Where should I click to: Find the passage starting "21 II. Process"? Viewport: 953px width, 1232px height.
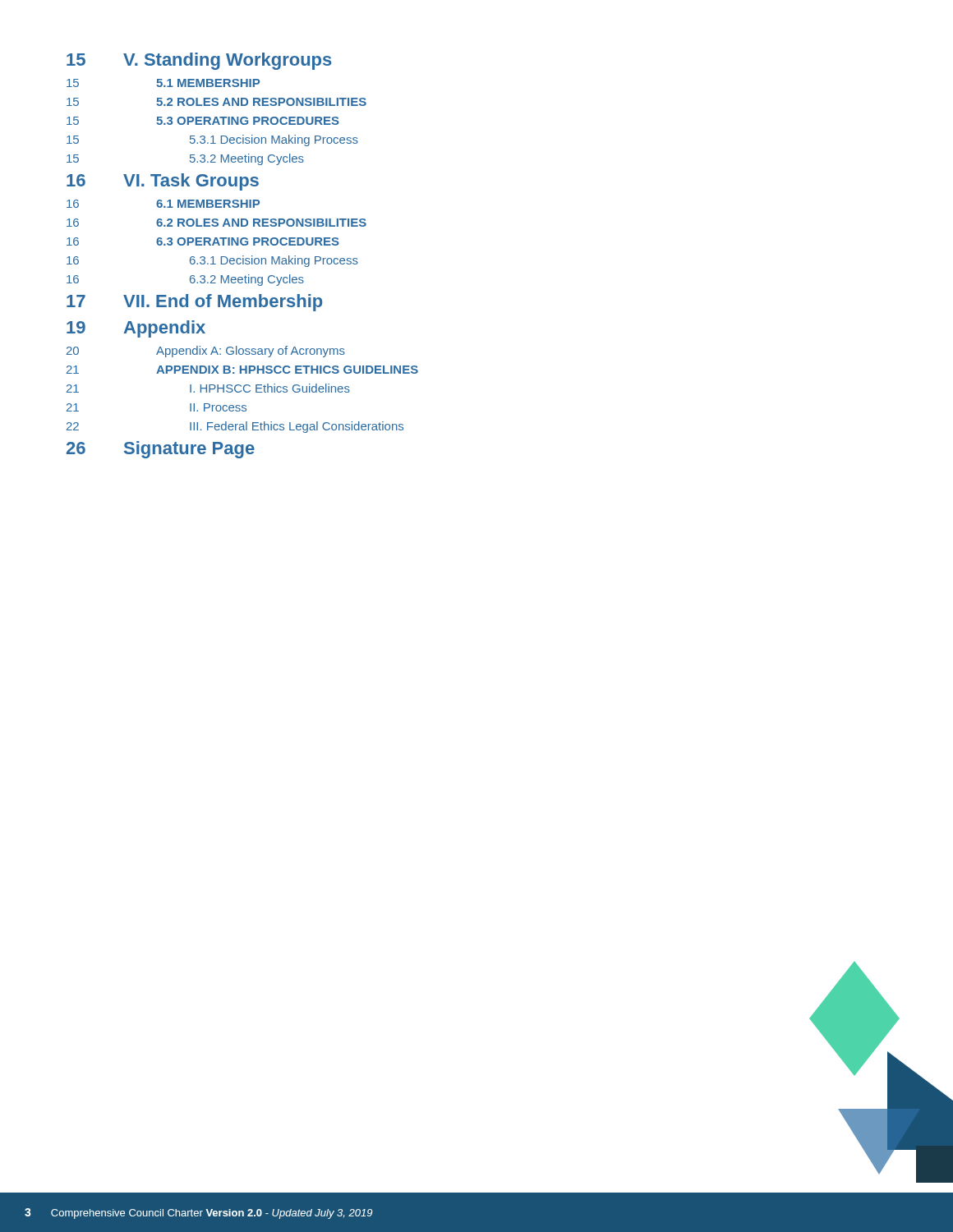(69, 408)
